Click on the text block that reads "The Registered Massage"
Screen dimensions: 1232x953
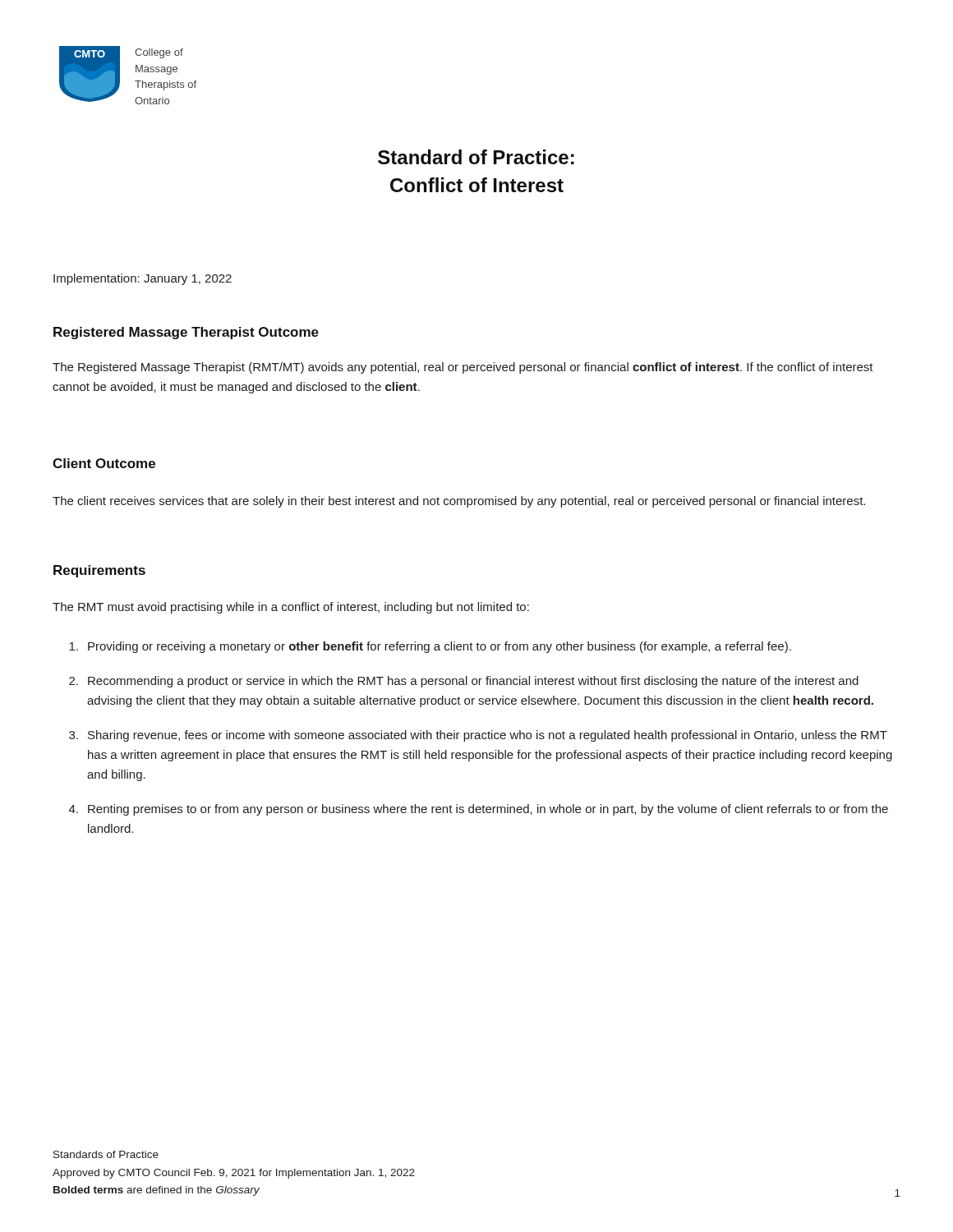coord(463,377)
